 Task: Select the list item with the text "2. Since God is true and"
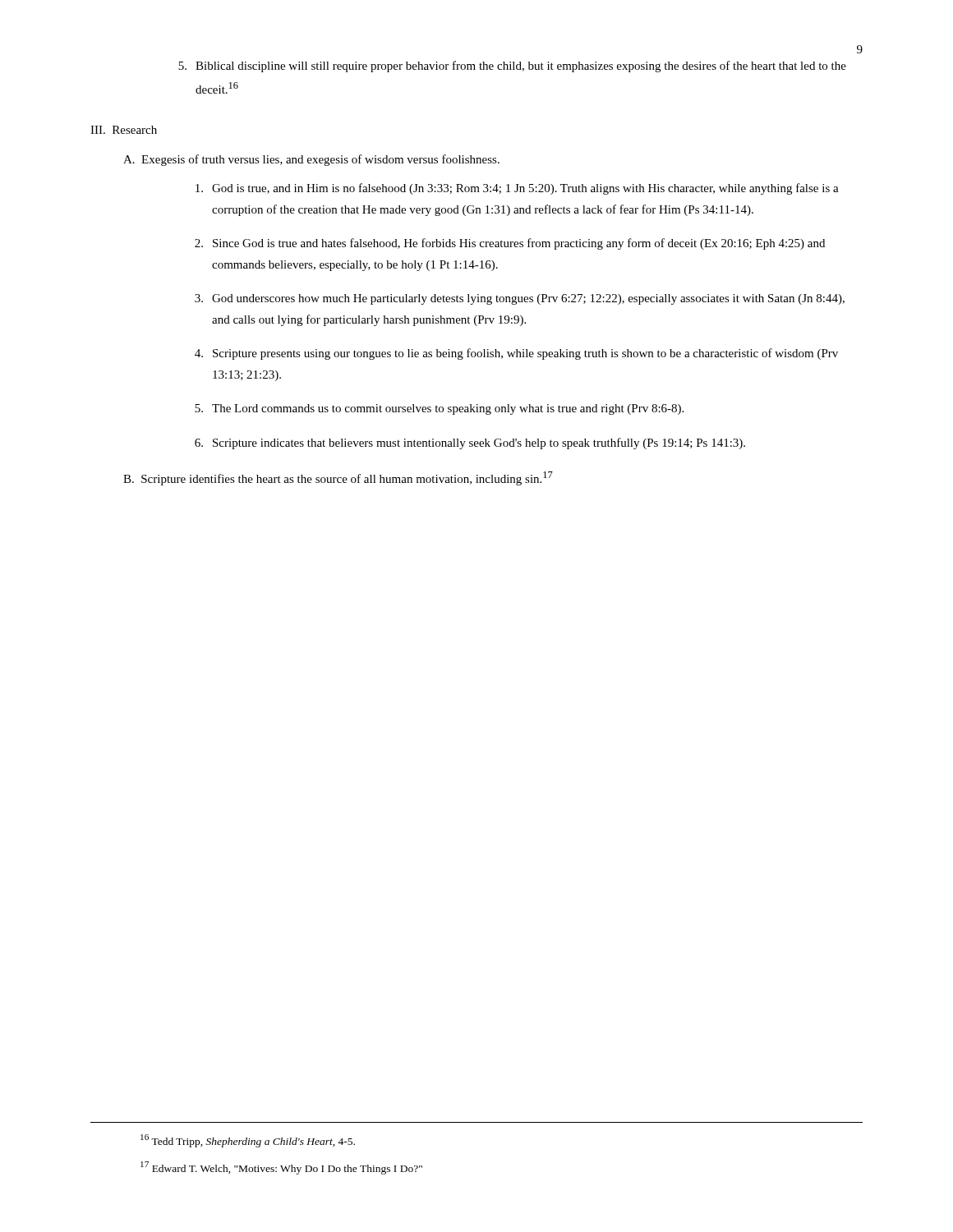518,254
